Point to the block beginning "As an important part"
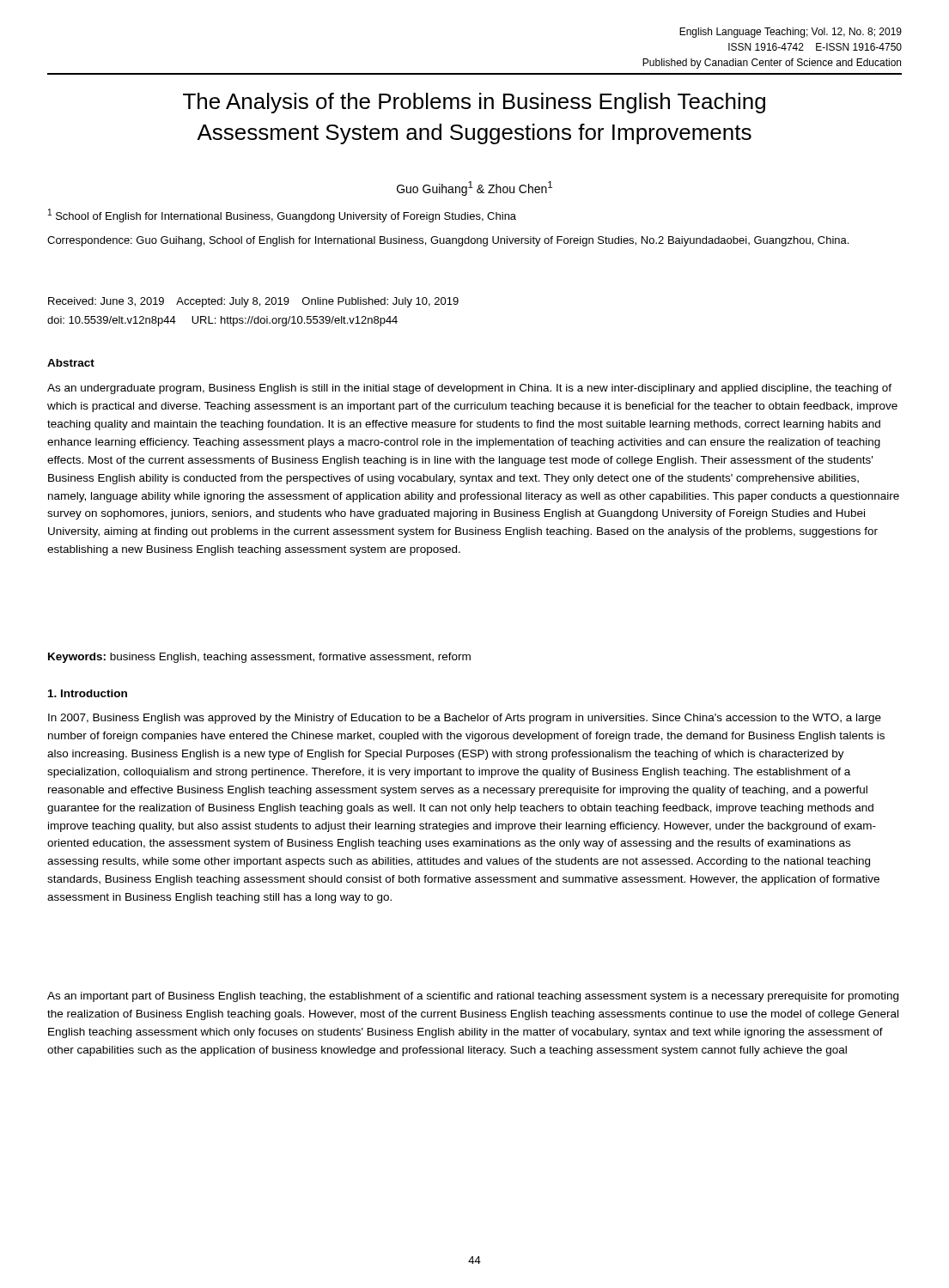The height and width of the screenshot is (1288, 949). [x=473, y=1023]
